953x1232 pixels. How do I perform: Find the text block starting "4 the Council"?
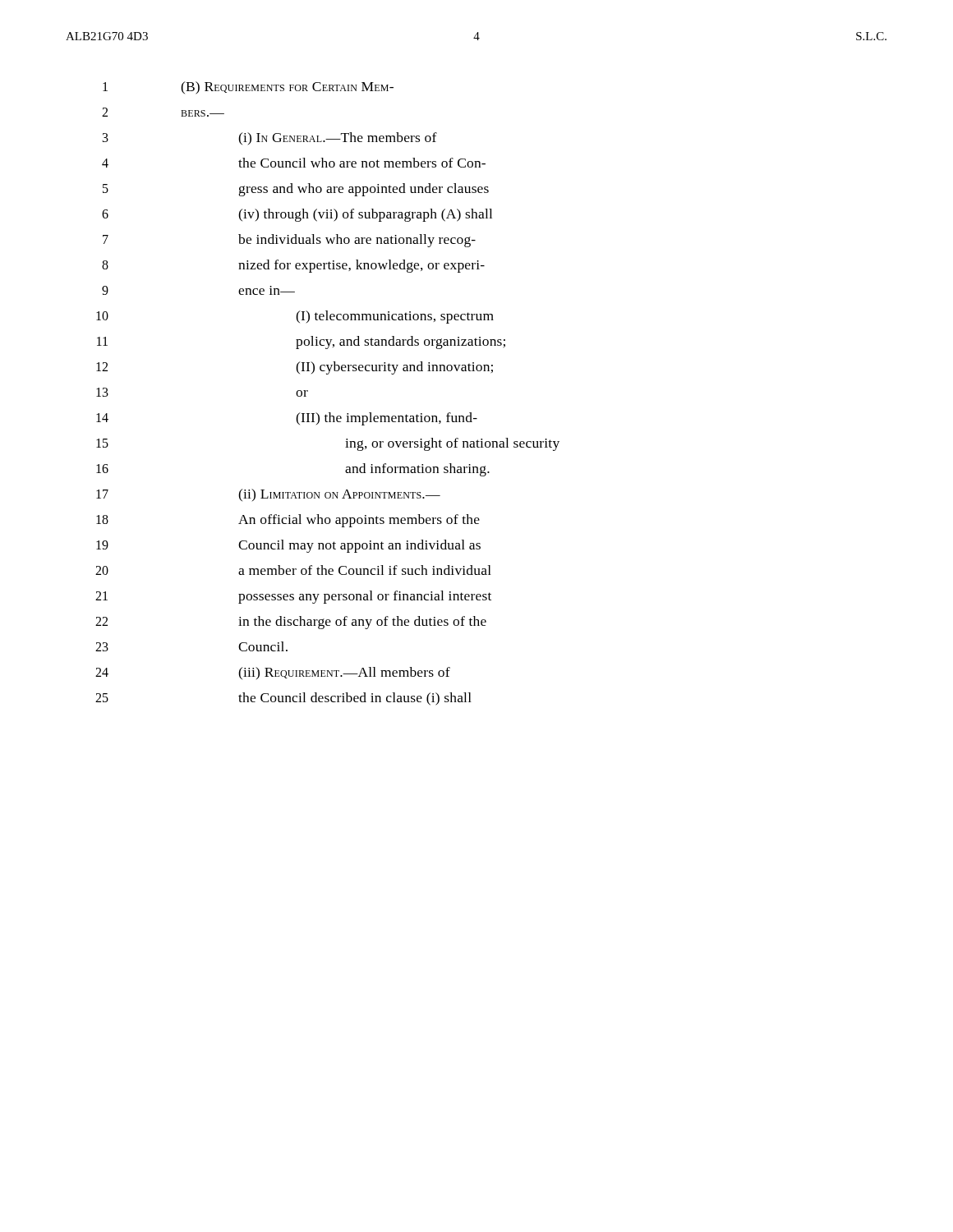476,163
